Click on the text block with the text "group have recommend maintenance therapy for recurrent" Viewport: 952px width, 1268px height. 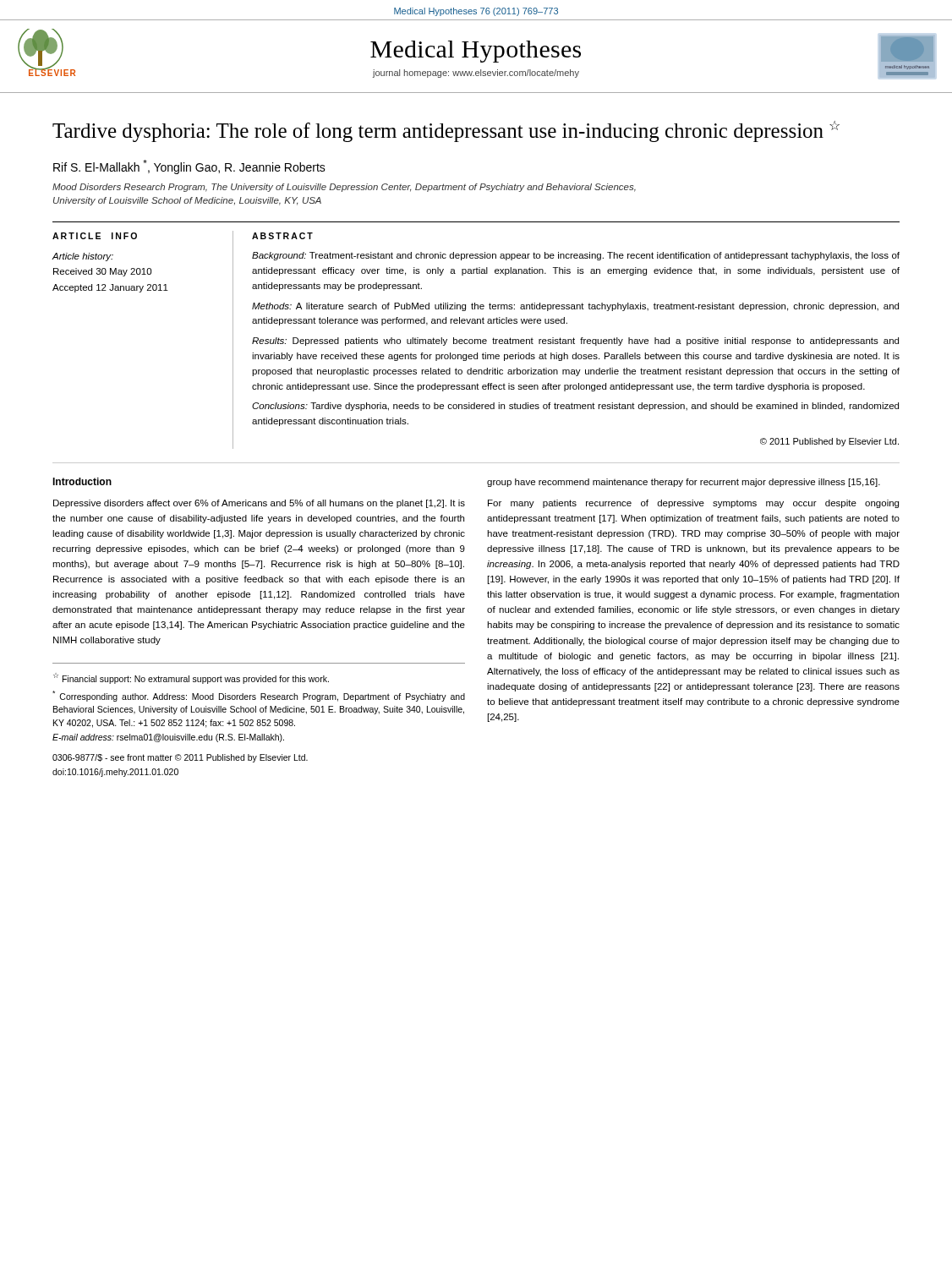(x=693, y=599)
